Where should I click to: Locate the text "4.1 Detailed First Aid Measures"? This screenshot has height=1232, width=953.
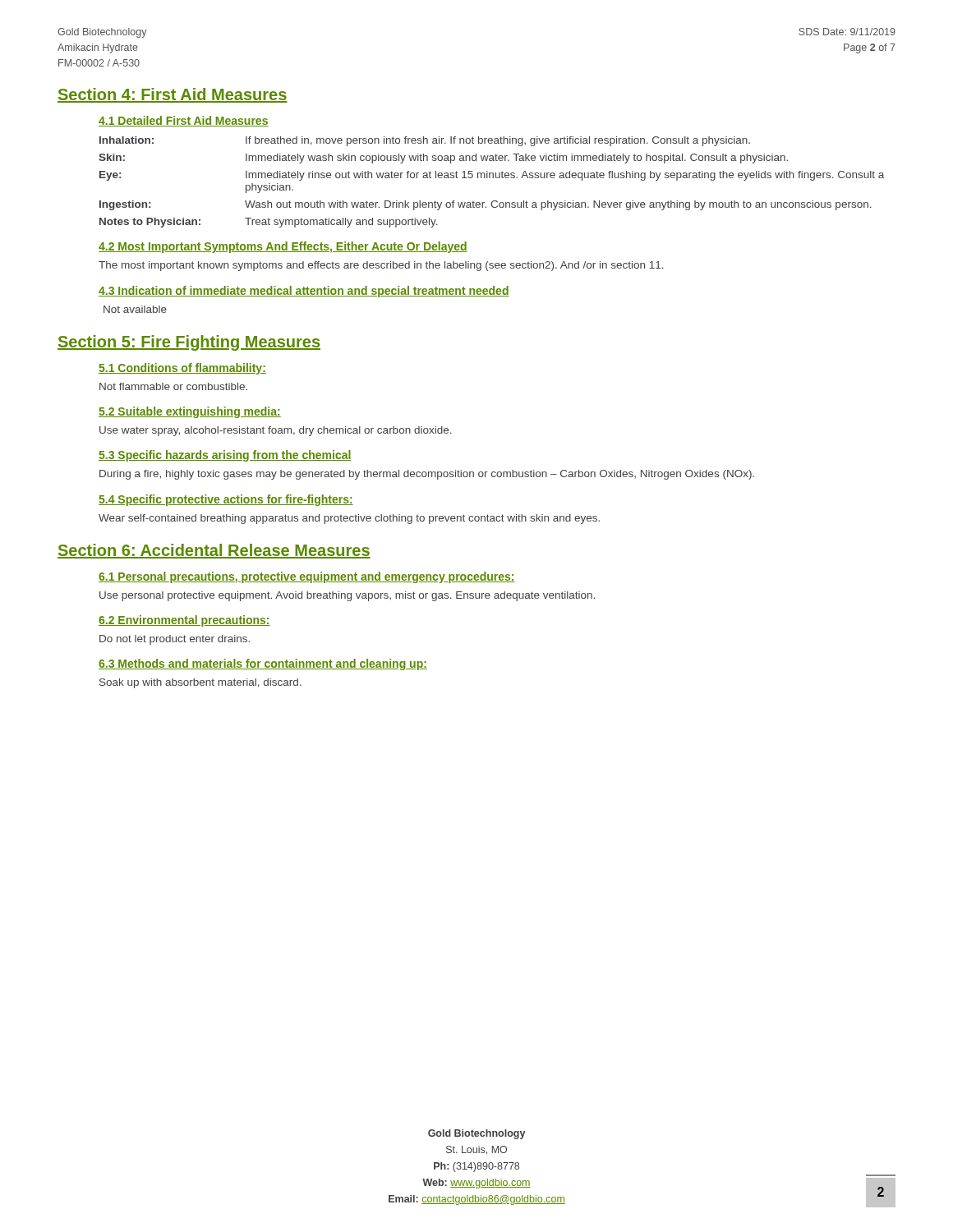(183, 121)
